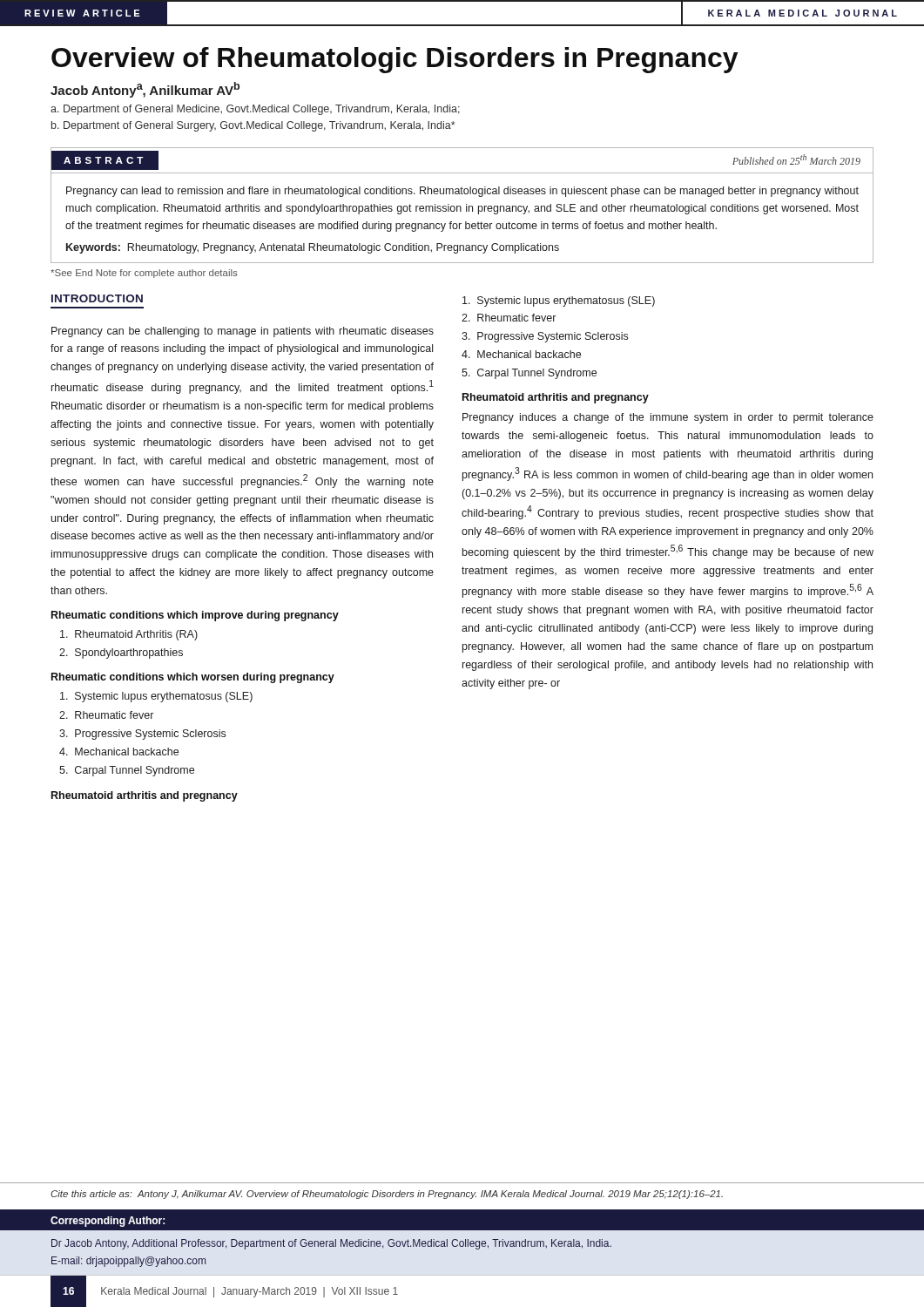The height and width of the screenshot is (1307, 924).
Task: Click on the list item with the text "Rheumatoid Arthritis (RA)"
Action: [128, 634]
